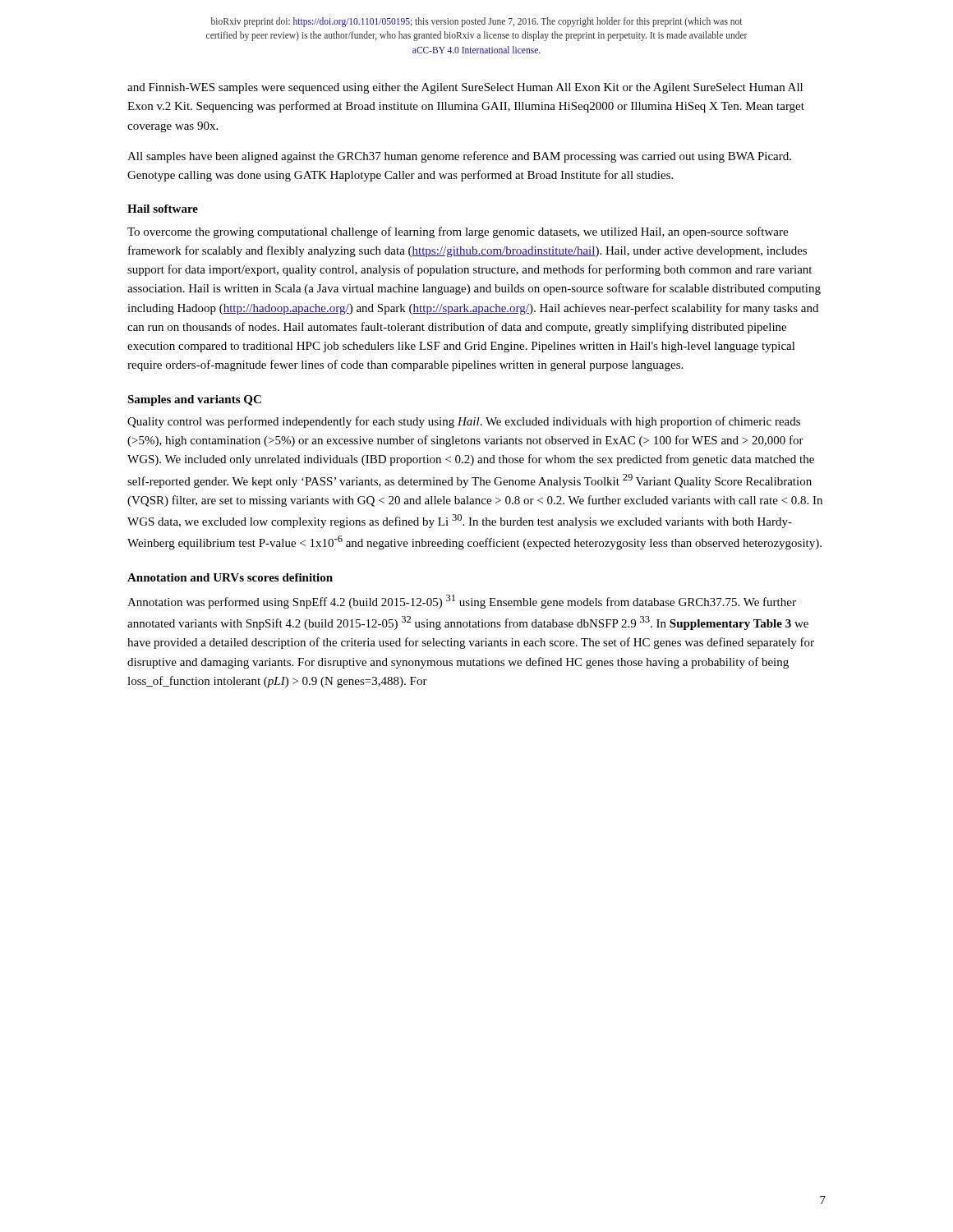Locate the region starting "Hail software"
This screenshot has height=1232, width=953.
tap(163, 209)
